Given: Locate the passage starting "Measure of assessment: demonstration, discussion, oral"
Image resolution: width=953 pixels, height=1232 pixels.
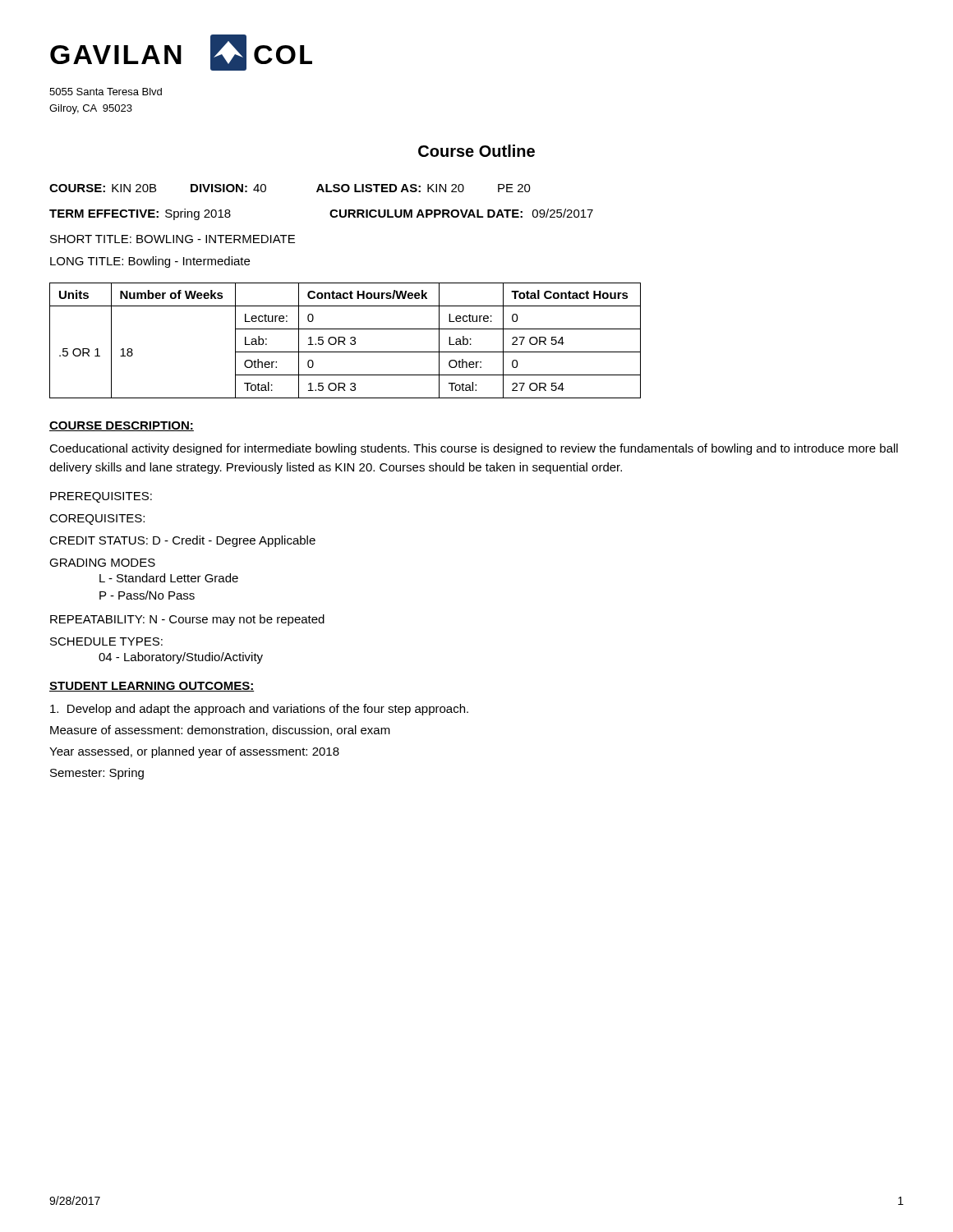Looking at the screenshot, I should (220, 730).
